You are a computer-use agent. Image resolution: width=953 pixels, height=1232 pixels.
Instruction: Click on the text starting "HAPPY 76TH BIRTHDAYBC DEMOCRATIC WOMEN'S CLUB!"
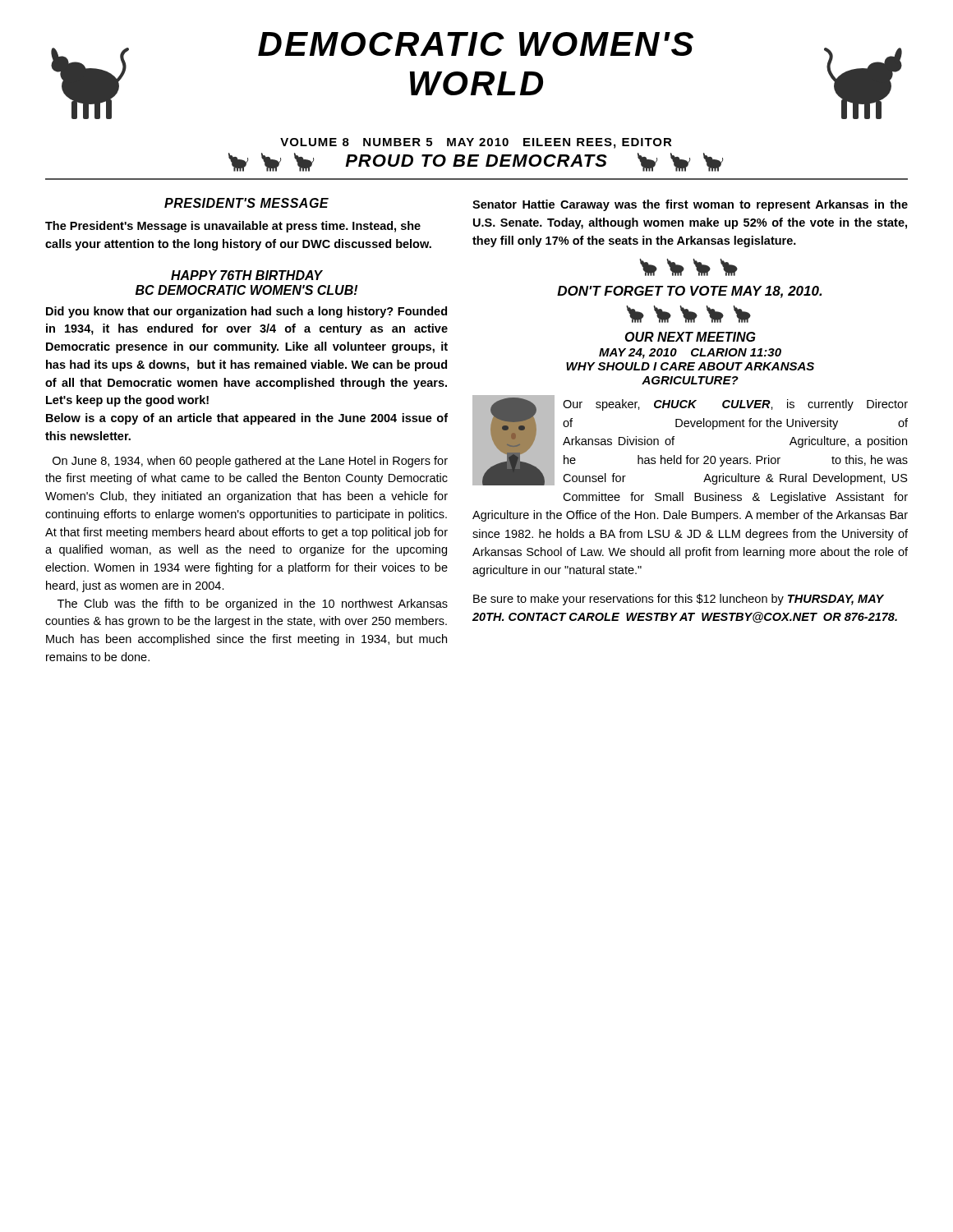[246, 283]
